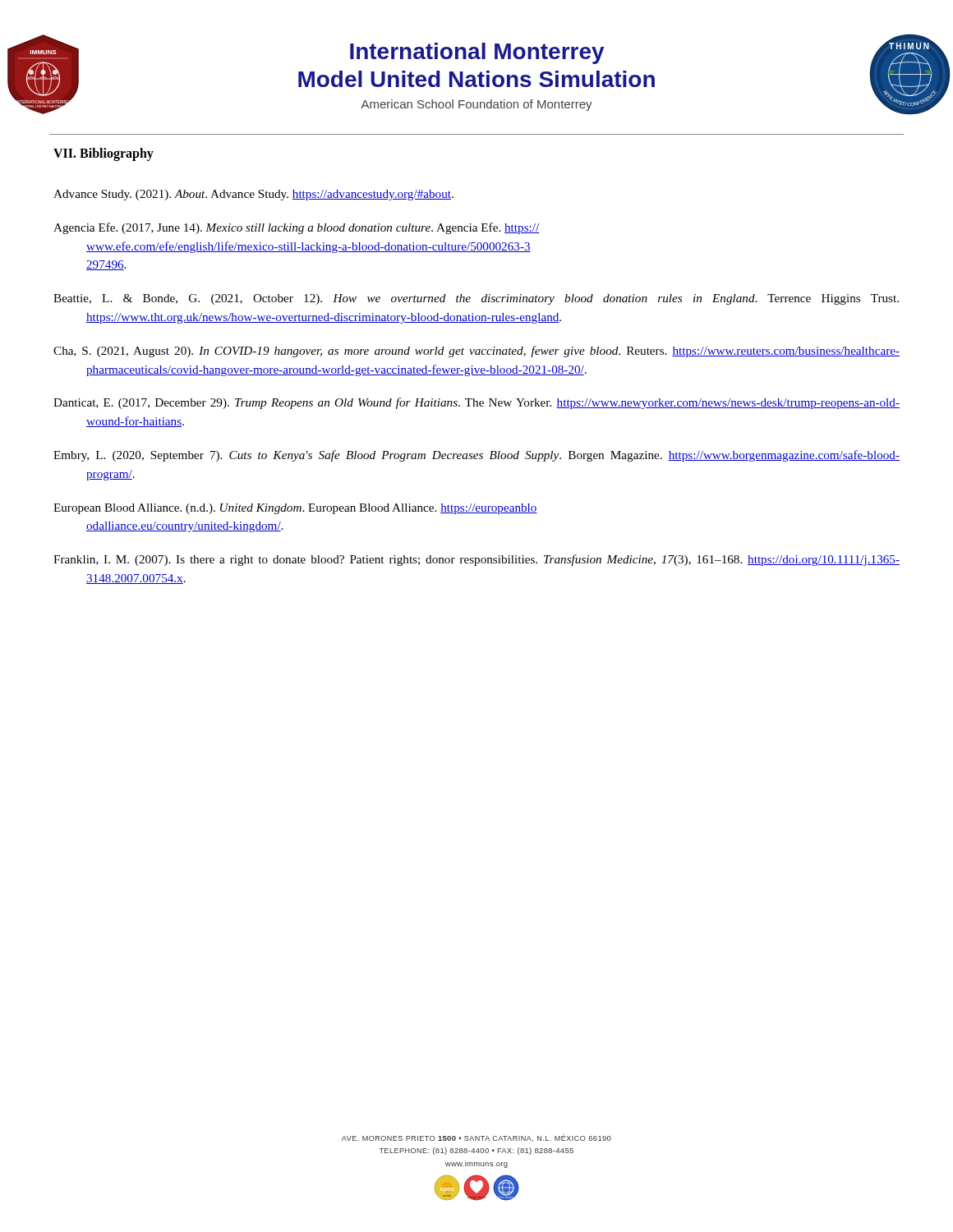
Task: Locate the list item containing "Franklin, I. M."
Action: coord(476,568)
